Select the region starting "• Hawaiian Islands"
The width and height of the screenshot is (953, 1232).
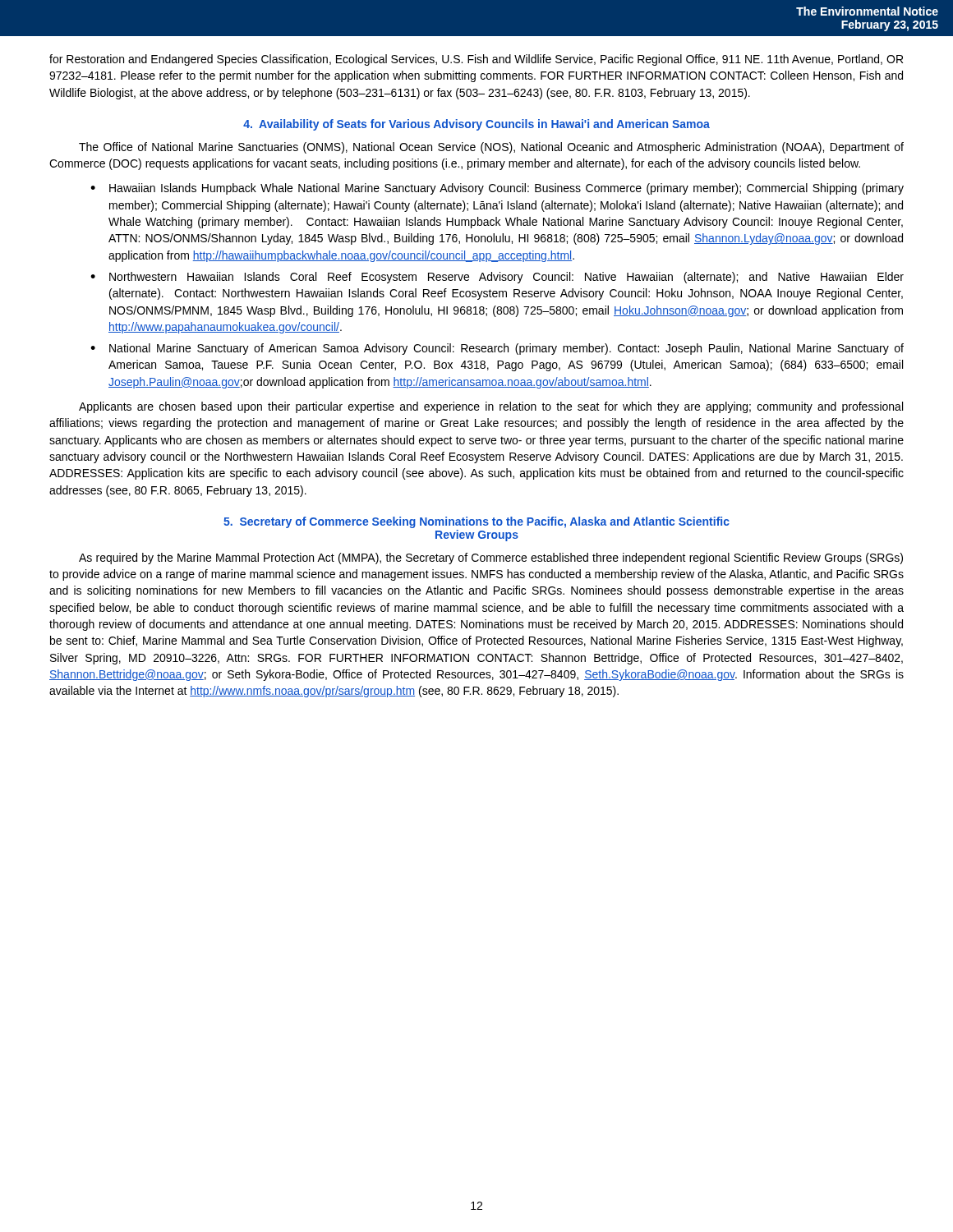point(497,222)
